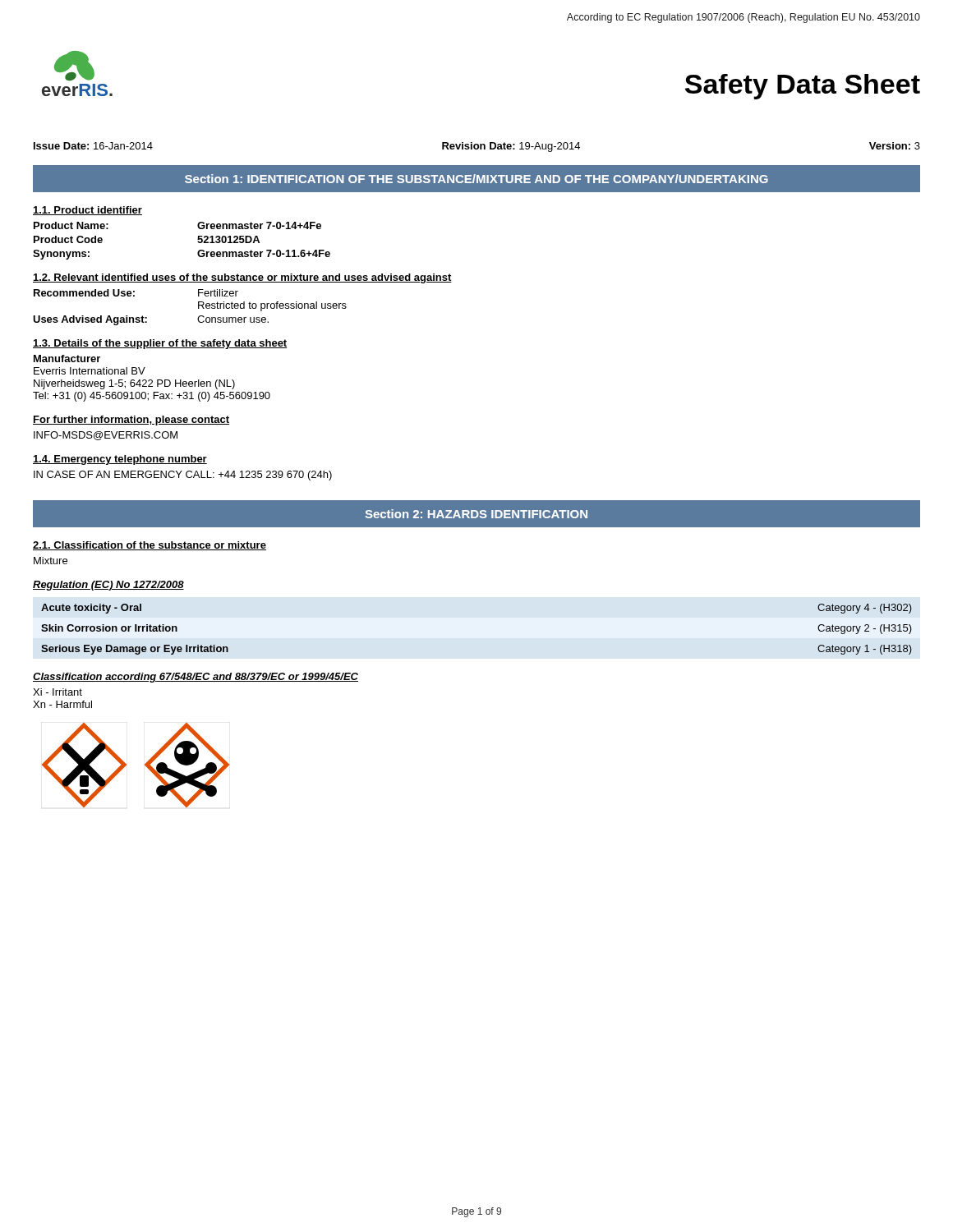Locate the element starting "Classification according 67/548/EC and 88/379/EC or 1999/45/EC"
This screenshot has height=1232, width=953.
click(196, 678)
